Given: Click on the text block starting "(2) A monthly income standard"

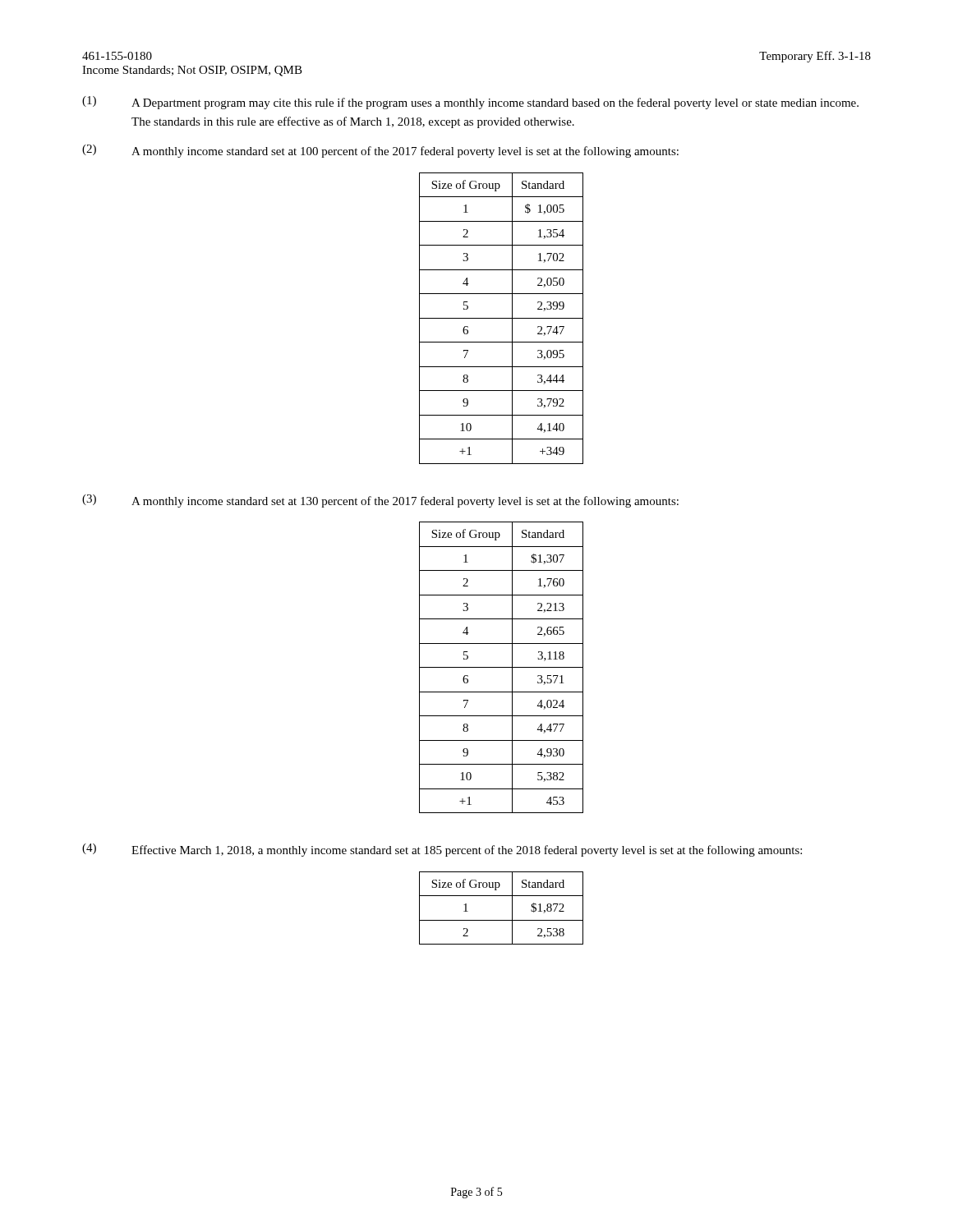Looking at the screenshot, I should pos(476,311).
